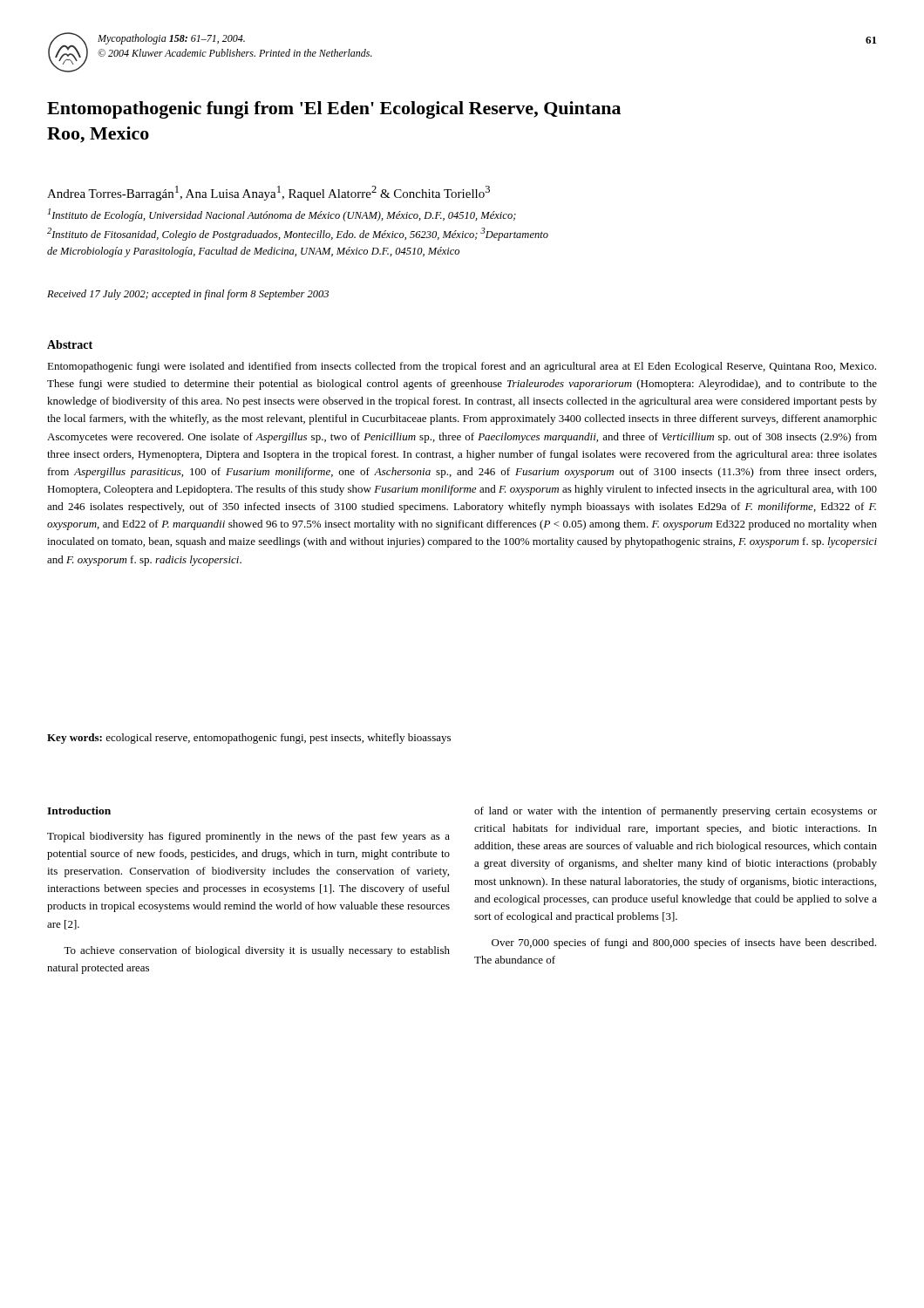The width and height of the screenshot is (924, 1308).
Task: Find the block starting "Andrea Torres-Barragán1, Ana Luisa Anaya1, Raquel"
Action: (x=462, y=221)
